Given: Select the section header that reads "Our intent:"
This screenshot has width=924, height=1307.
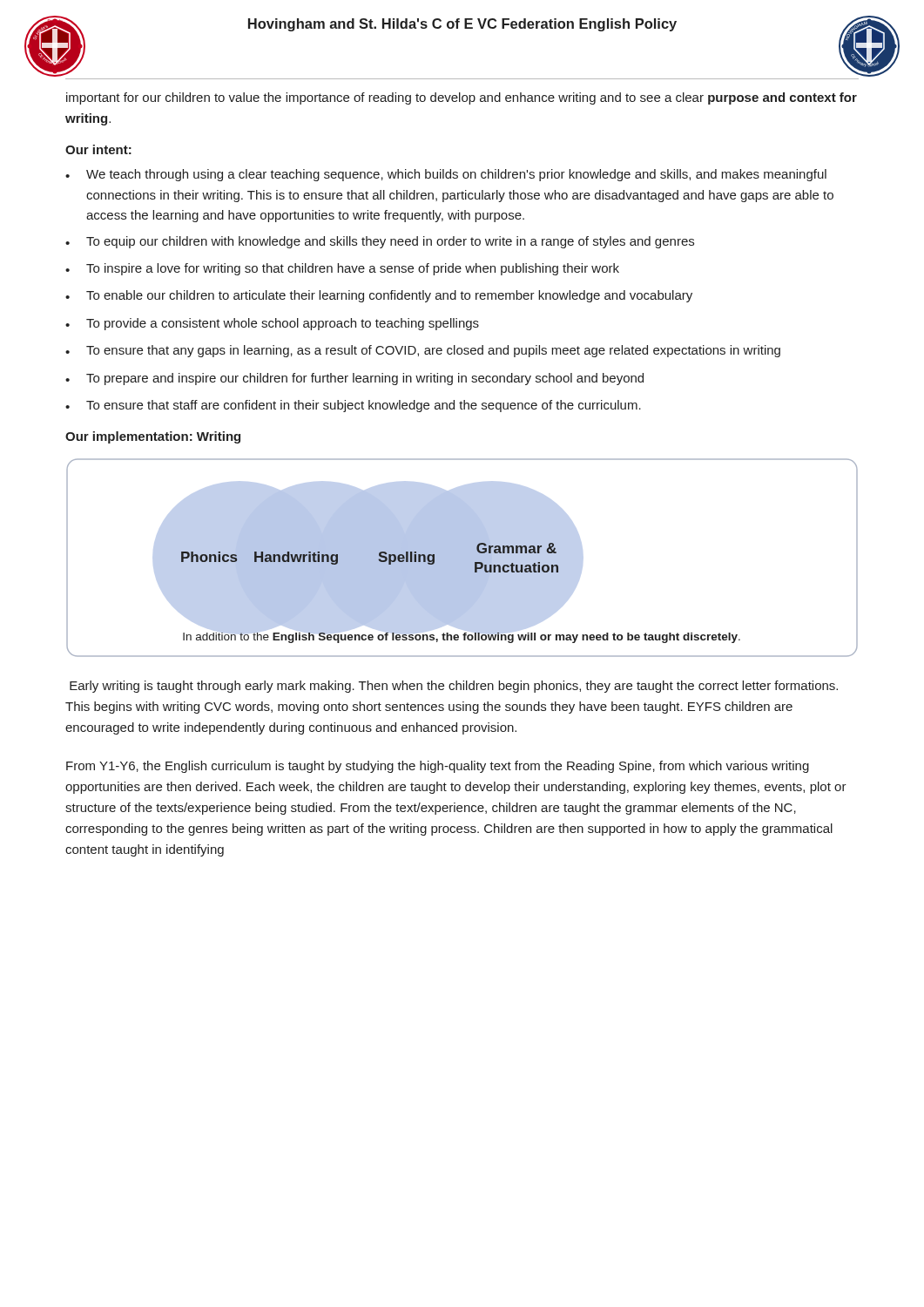Looking at the screenshot, I should [x=99, y=150].
